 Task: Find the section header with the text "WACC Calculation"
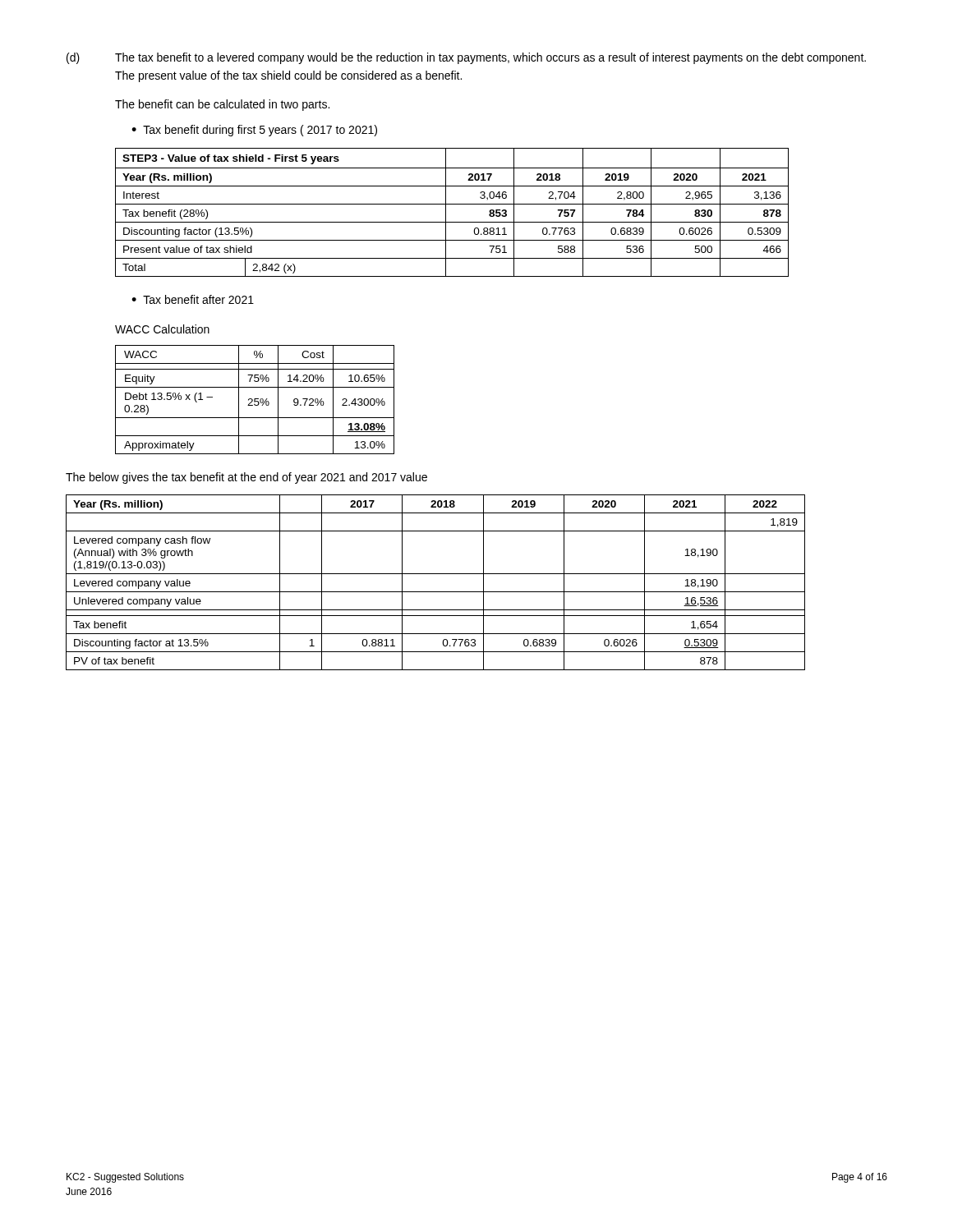coord(162,329)
